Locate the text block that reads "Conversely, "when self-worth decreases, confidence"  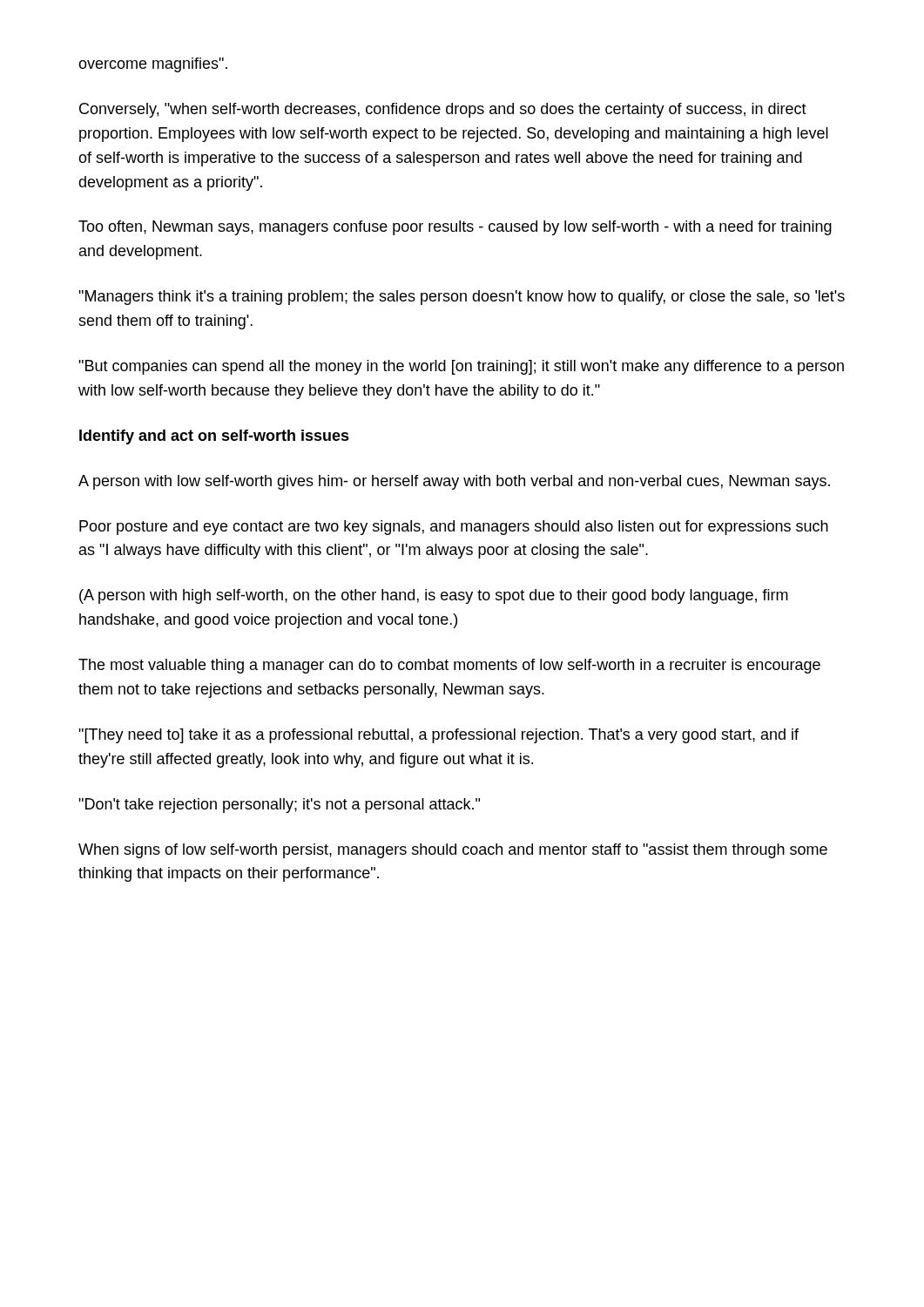(x=453, y=145)
